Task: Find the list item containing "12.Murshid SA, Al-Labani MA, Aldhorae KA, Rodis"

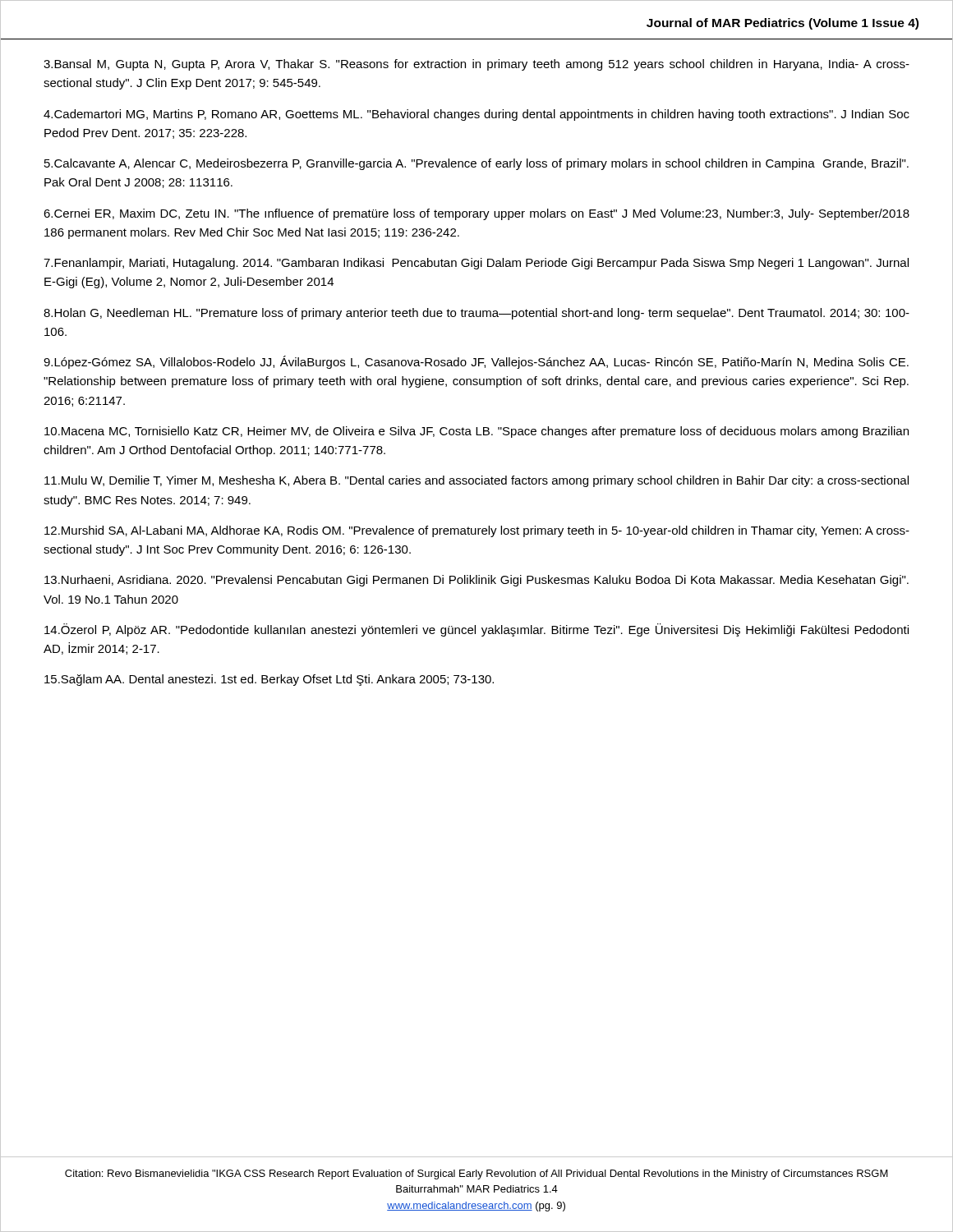Action: pos(476,539)
